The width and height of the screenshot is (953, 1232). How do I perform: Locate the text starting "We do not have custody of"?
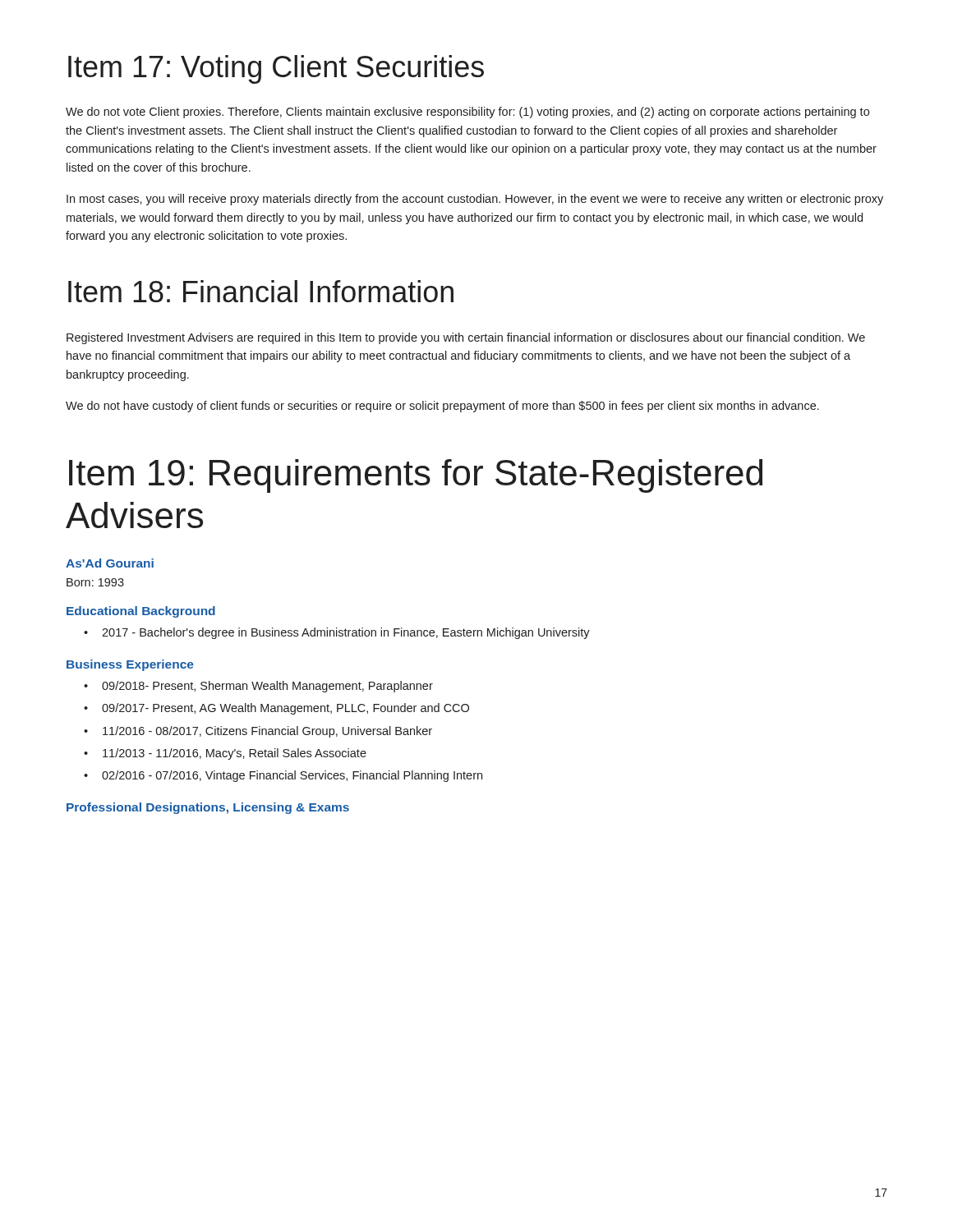tap(476, 406)
